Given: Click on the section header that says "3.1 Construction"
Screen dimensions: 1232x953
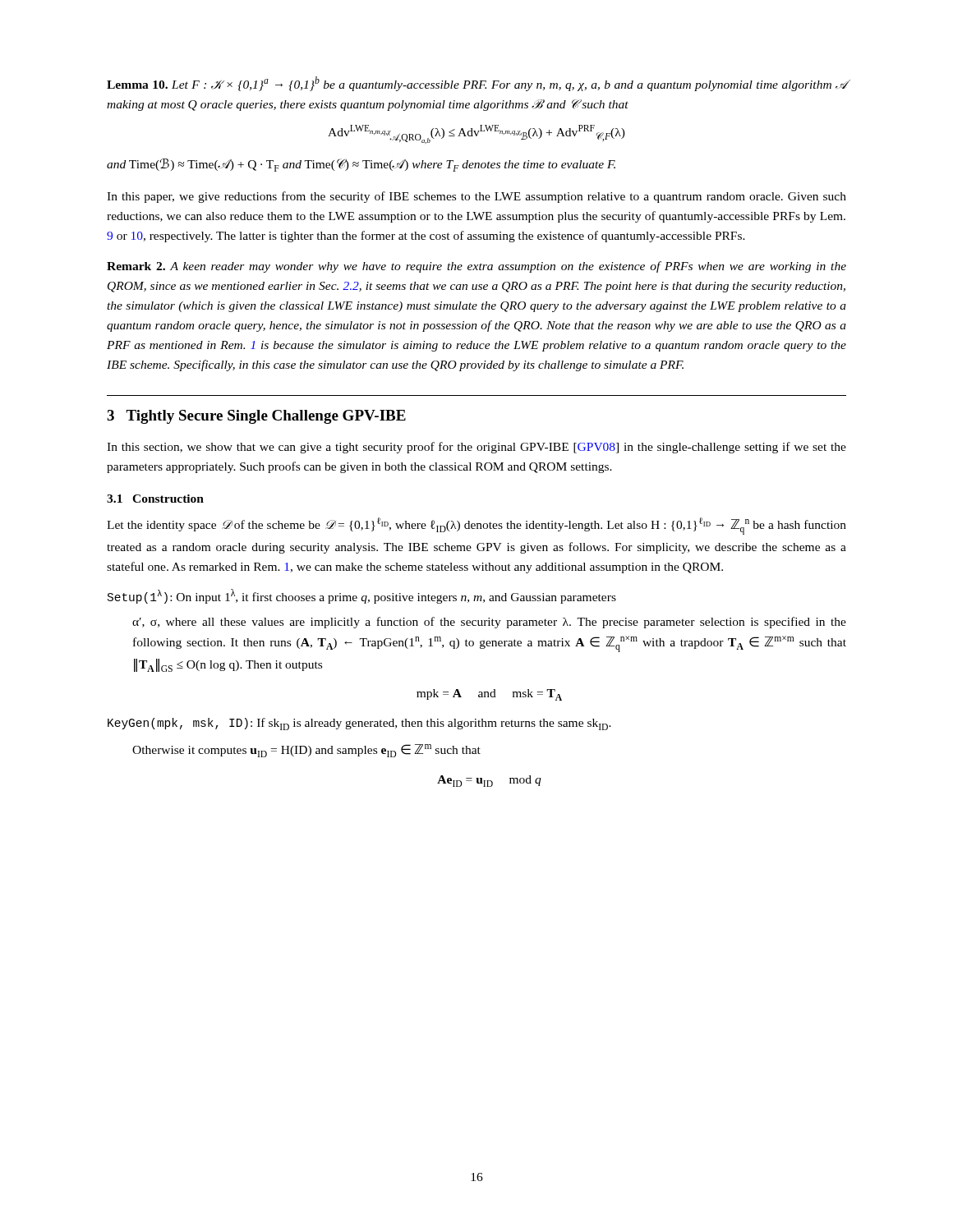Looking at the screenshot, I should [155, 499].
